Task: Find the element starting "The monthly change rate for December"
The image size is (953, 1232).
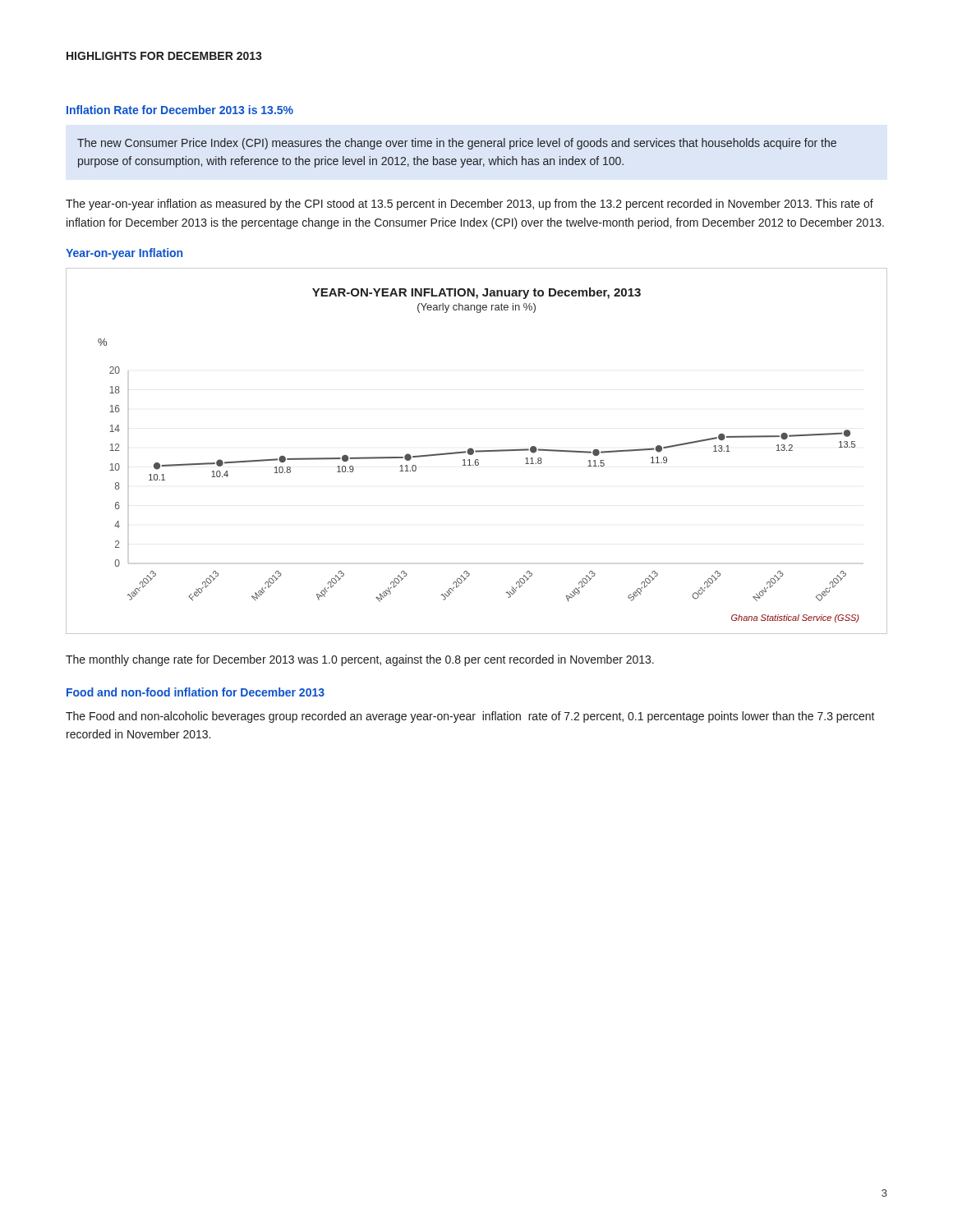Action: [x=360, y=660]
